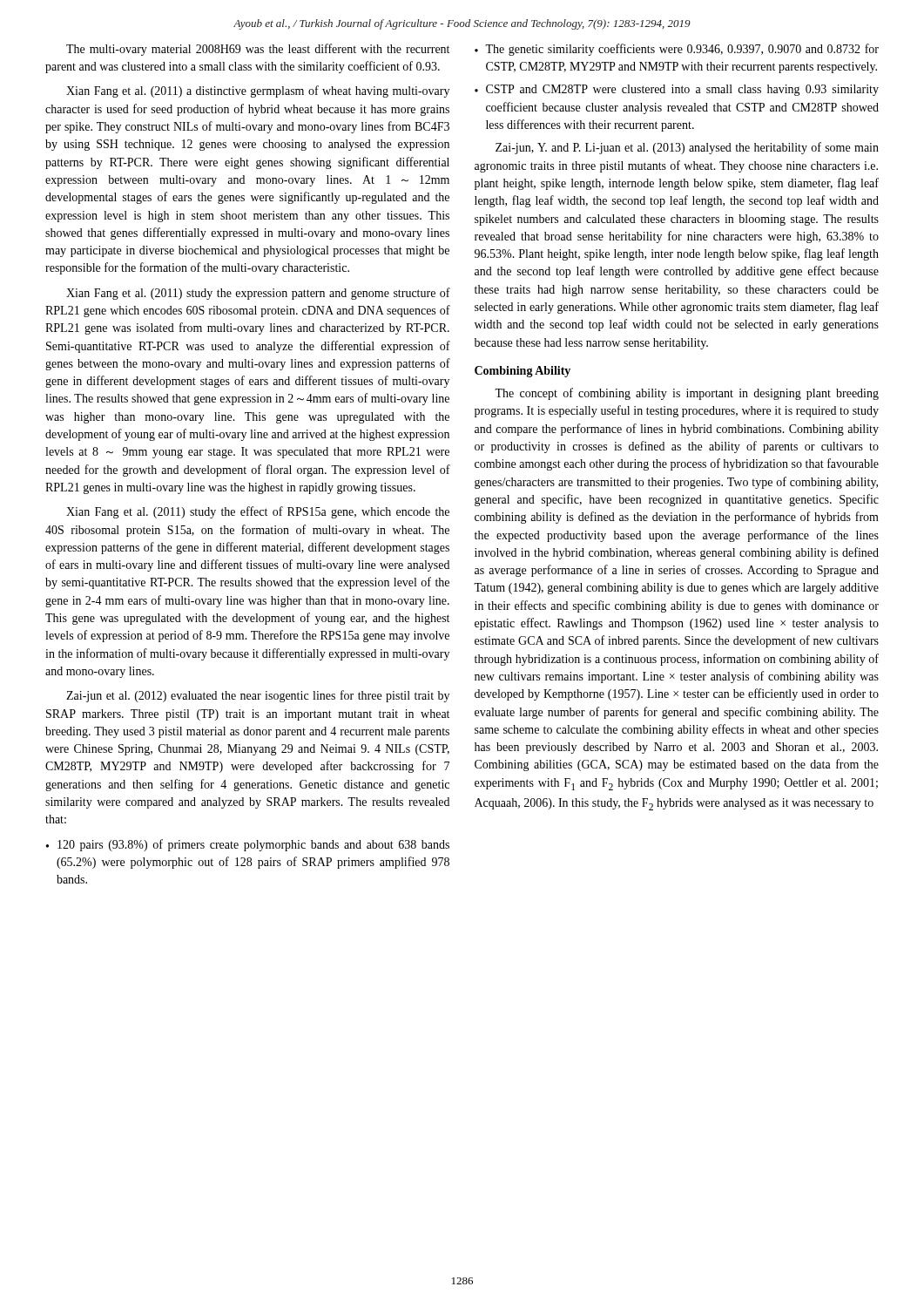Click on the text block that reads "The multi-ovary material 2008H69 was the"
This screenshot has height=1307, width=924.
(x=248, y=58)
